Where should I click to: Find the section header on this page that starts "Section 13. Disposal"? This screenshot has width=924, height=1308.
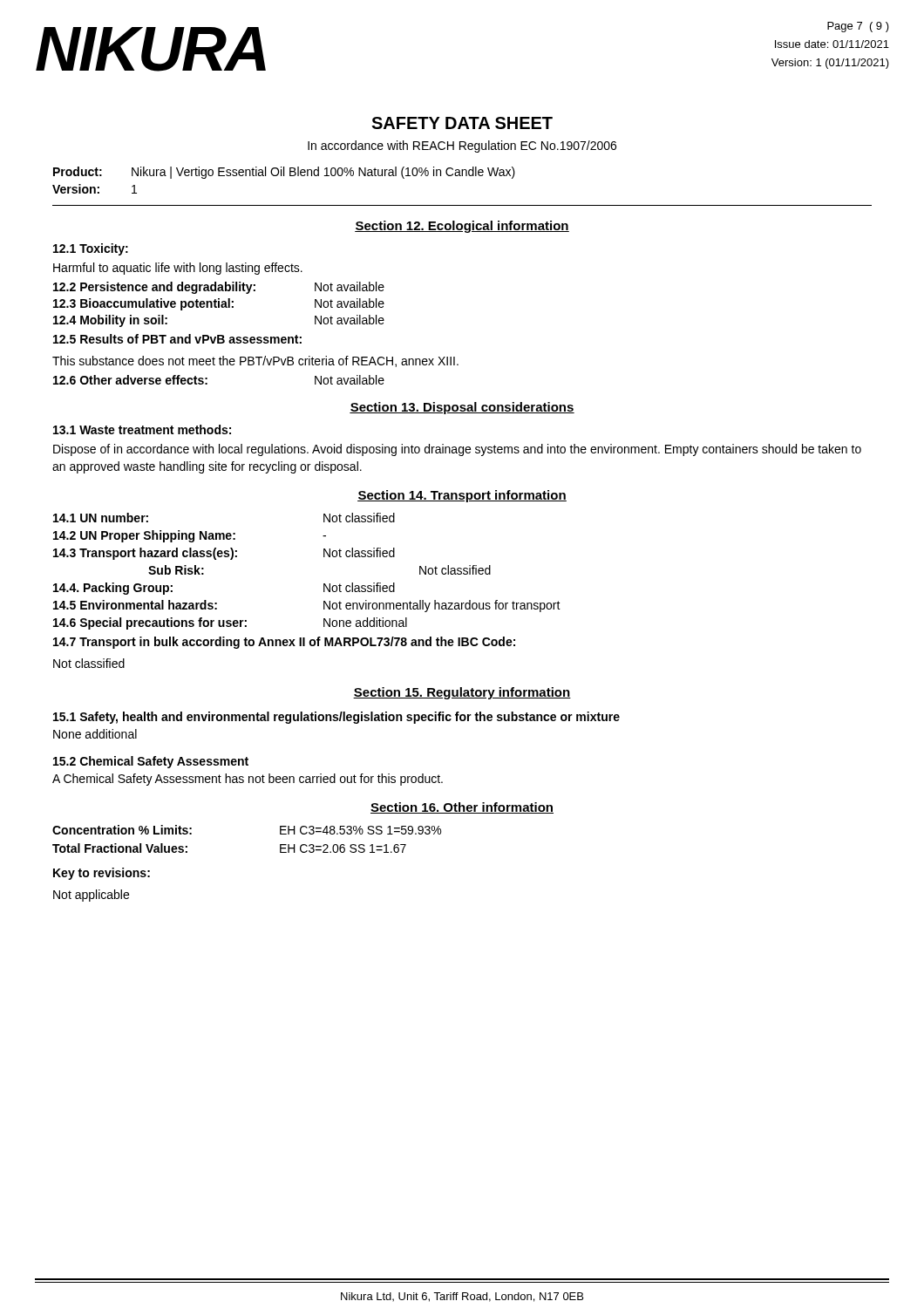pos(462,407)
